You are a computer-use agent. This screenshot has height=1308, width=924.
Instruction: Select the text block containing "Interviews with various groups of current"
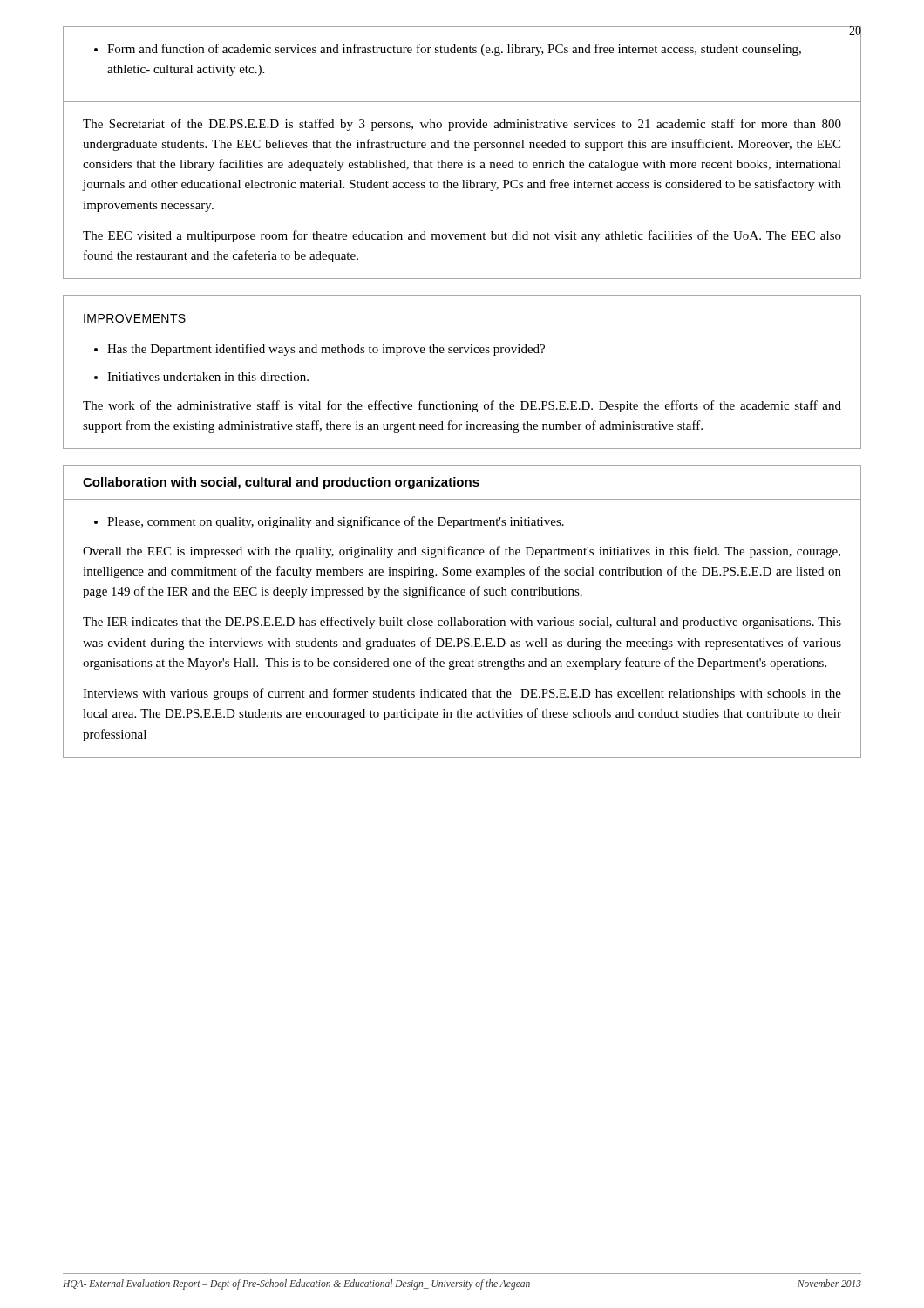[x=462, y=714]
